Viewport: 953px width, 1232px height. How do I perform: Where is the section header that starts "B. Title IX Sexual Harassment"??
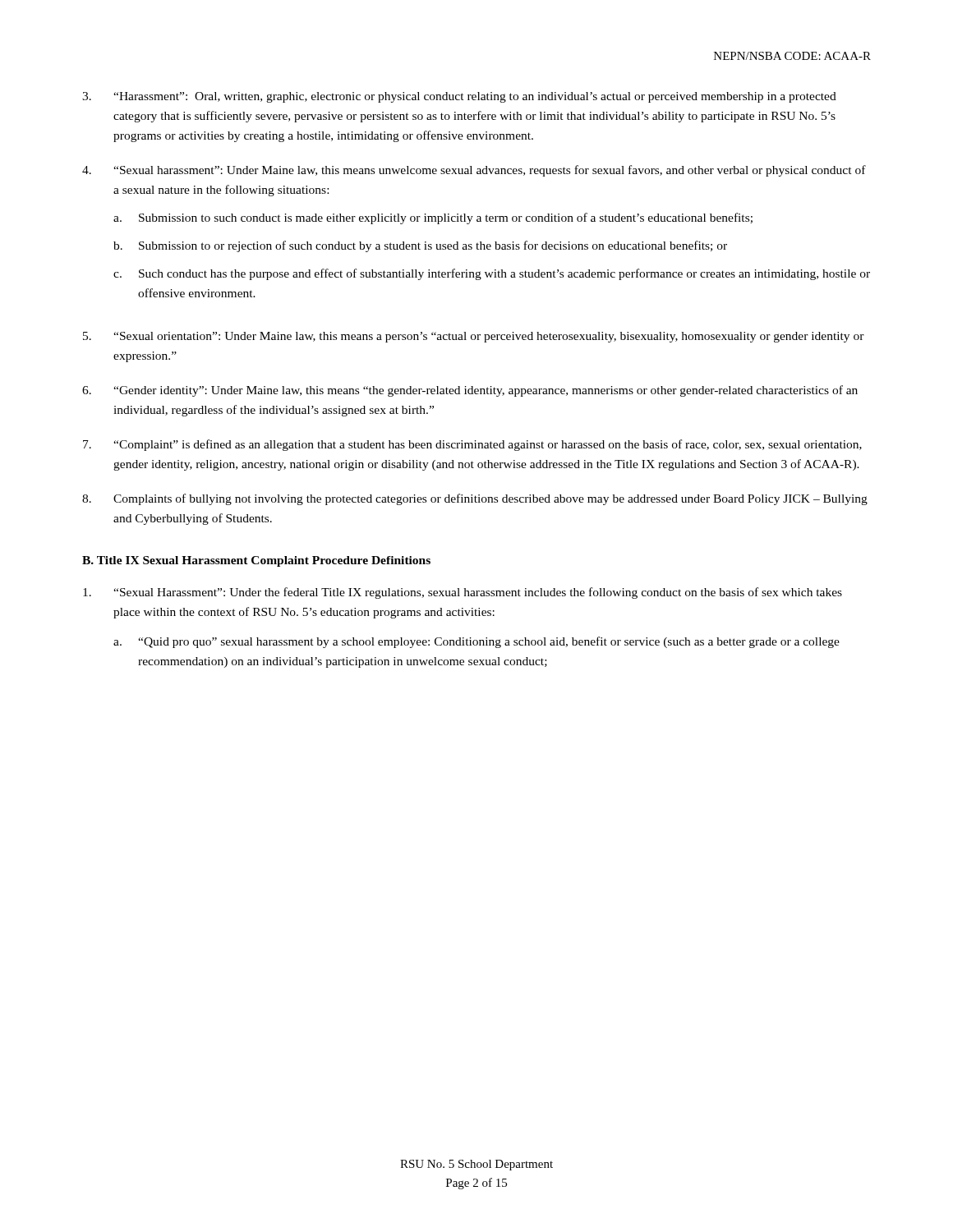(256, 560)
